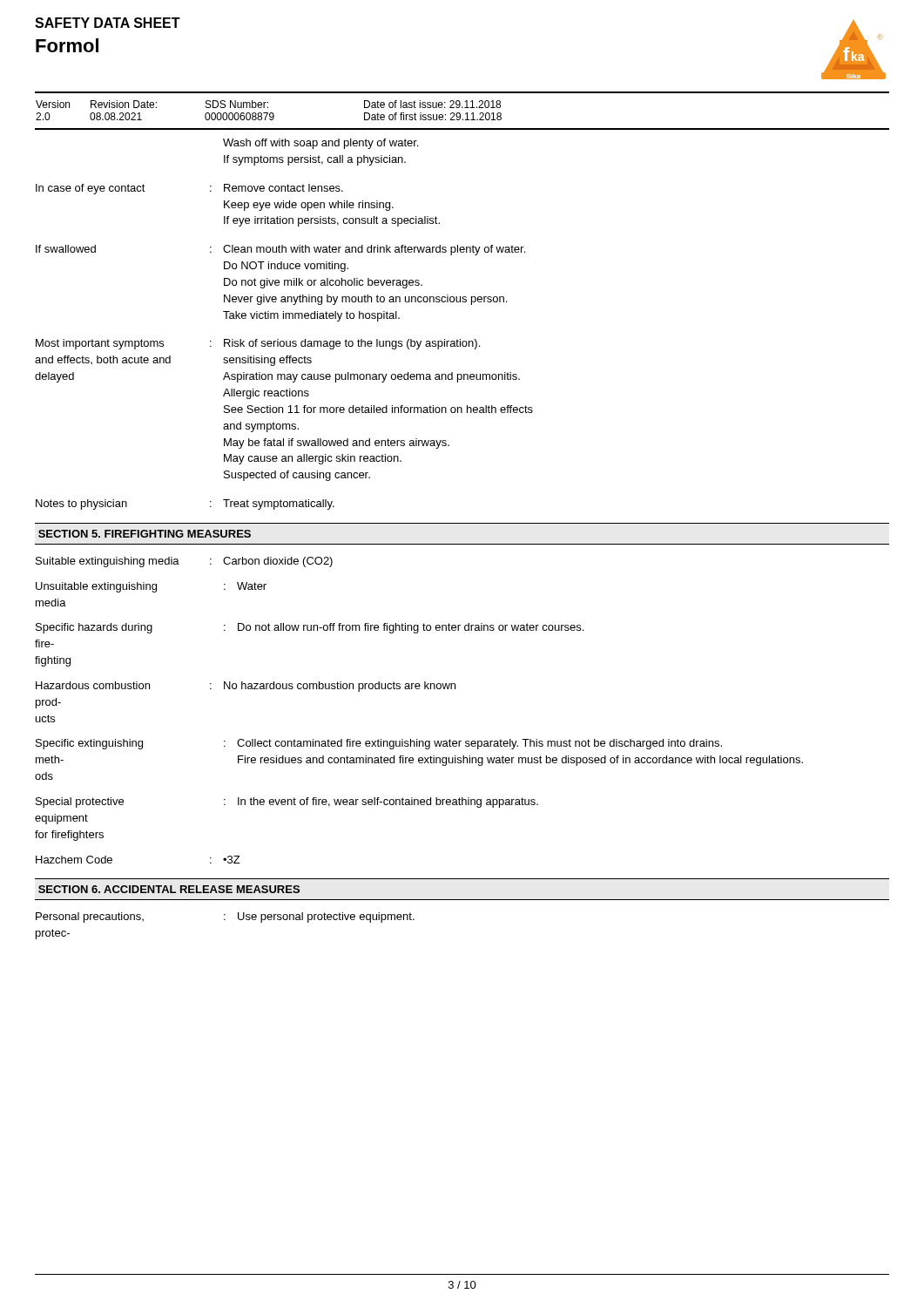This screenshot has height=1307, width=924.
Task: Select the element starting "SECTION 5. FIREFIGHTING MEASURES"
Action: click(143, 534)
